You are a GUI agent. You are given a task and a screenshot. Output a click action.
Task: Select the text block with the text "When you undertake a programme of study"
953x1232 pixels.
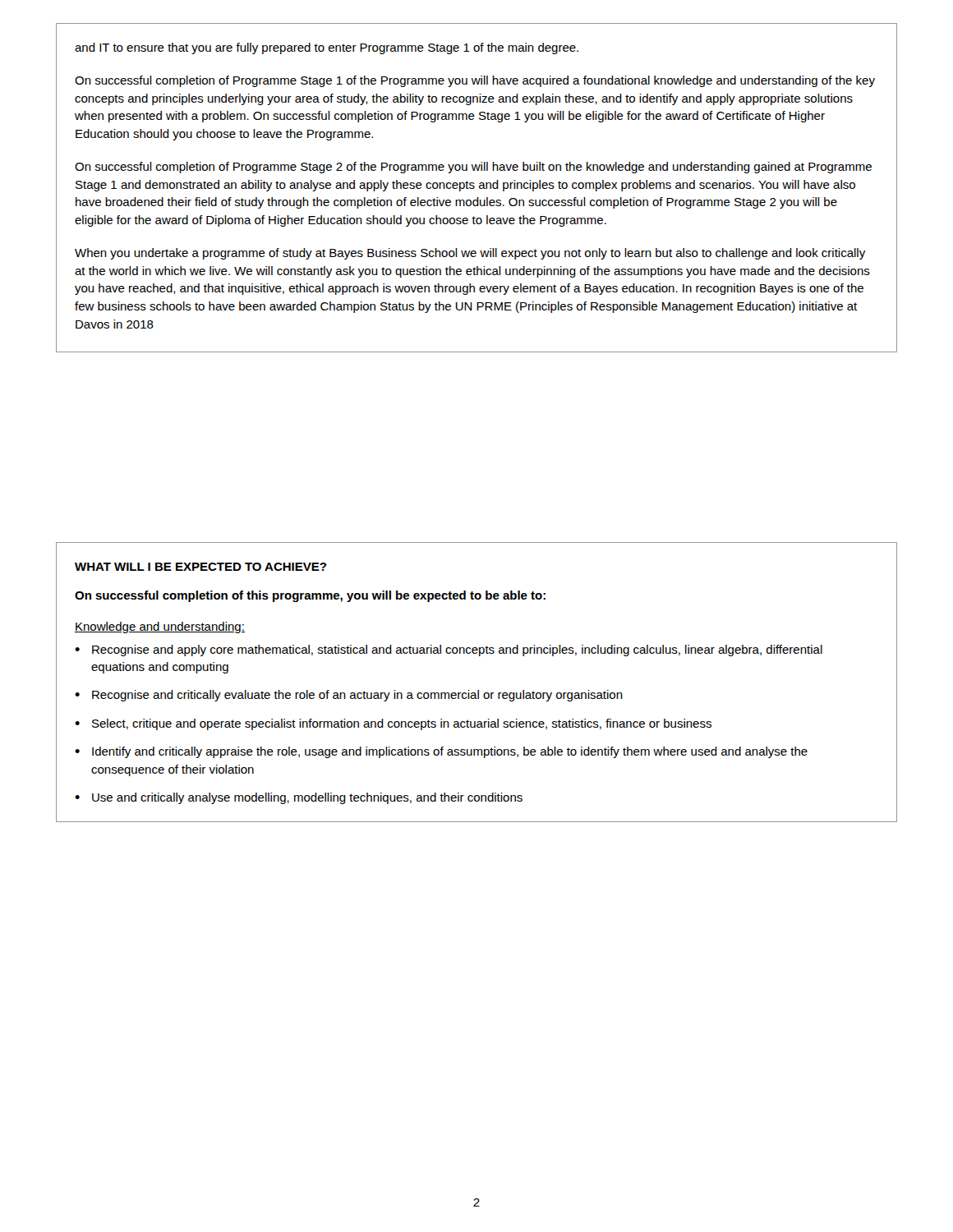pos(472,288)
